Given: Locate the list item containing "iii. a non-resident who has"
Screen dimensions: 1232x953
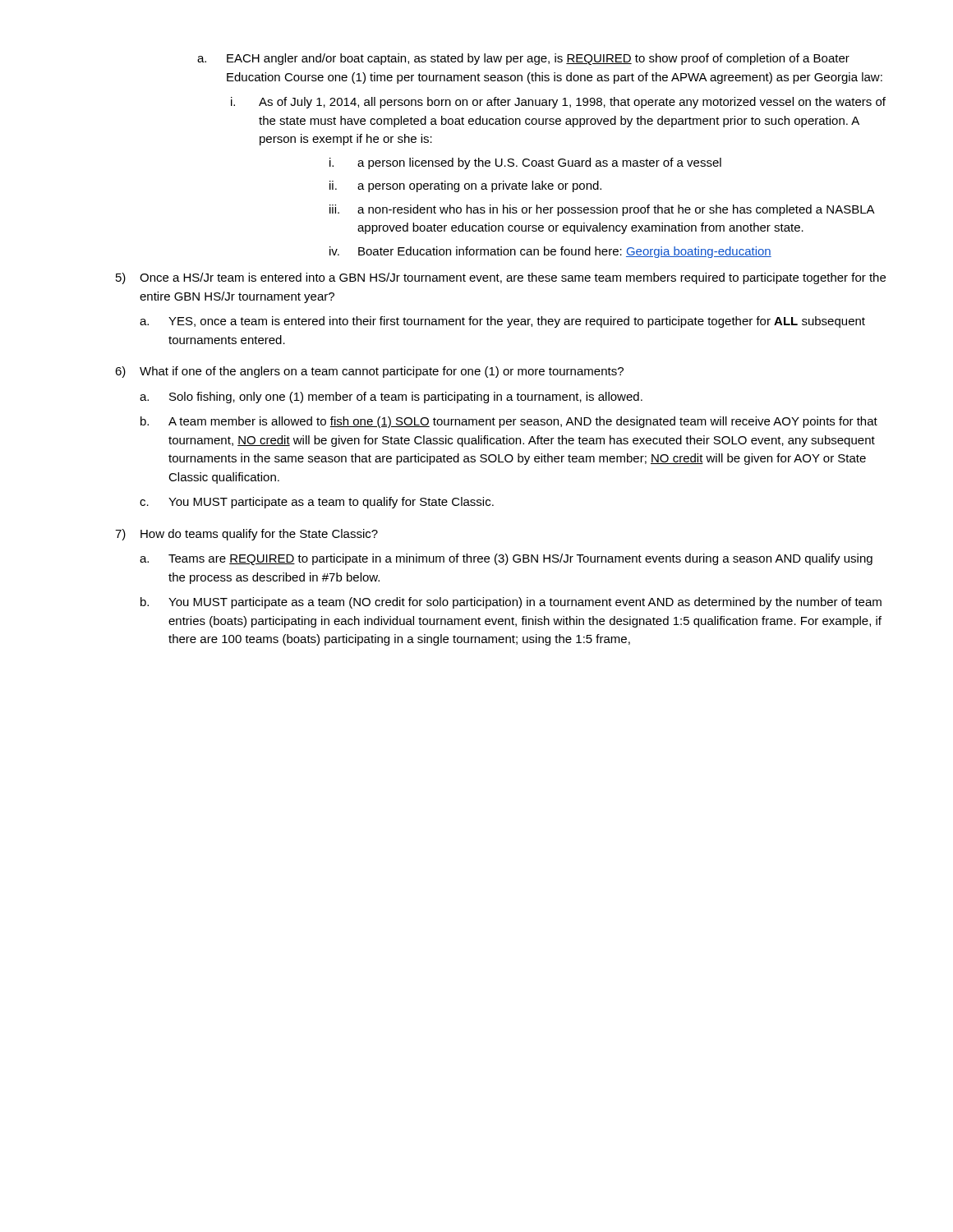Looking at the screenshot, I should (608, 218).
